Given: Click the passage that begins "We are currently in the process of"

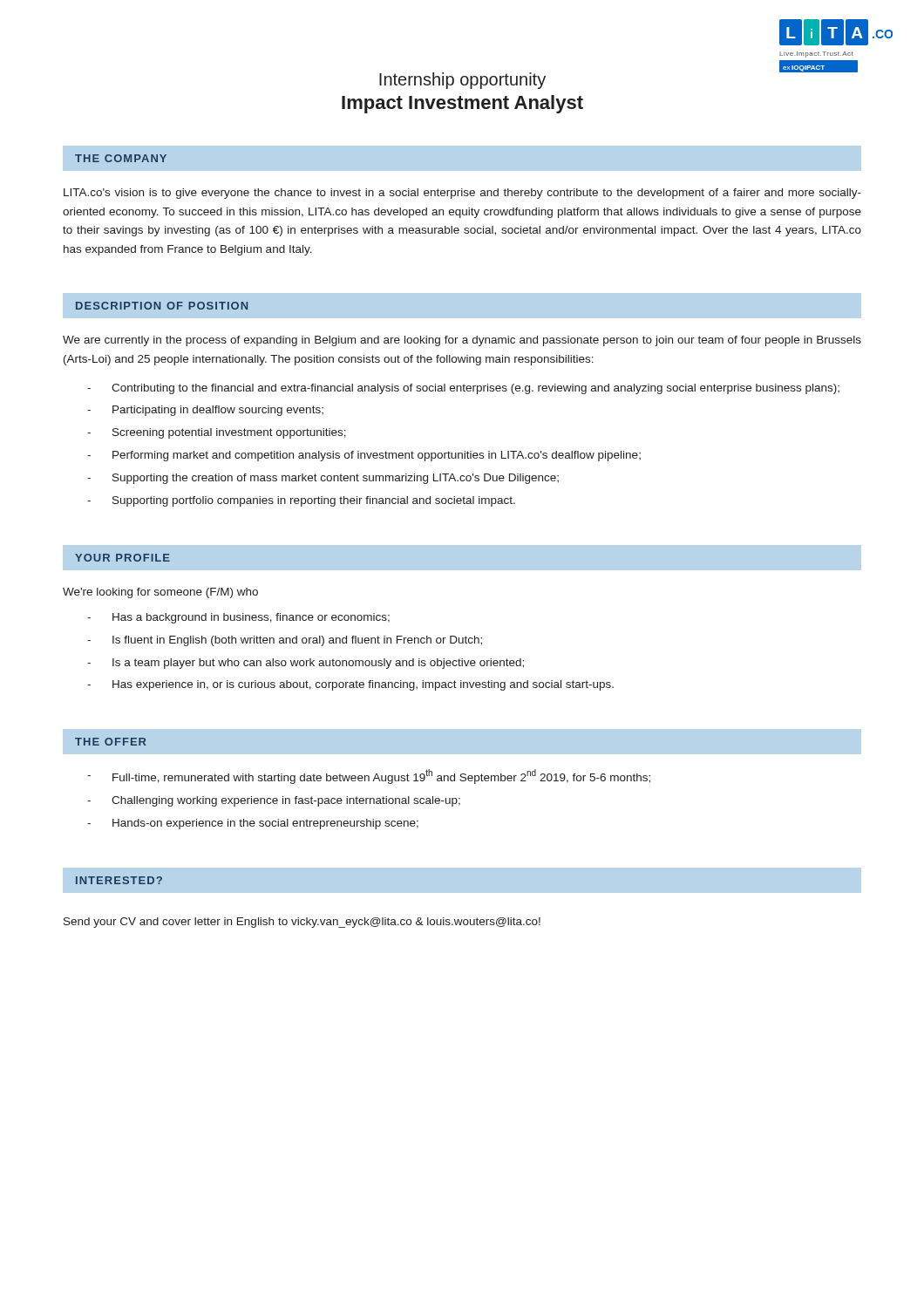Looking at the screenshot, I should tap(462, 349).
